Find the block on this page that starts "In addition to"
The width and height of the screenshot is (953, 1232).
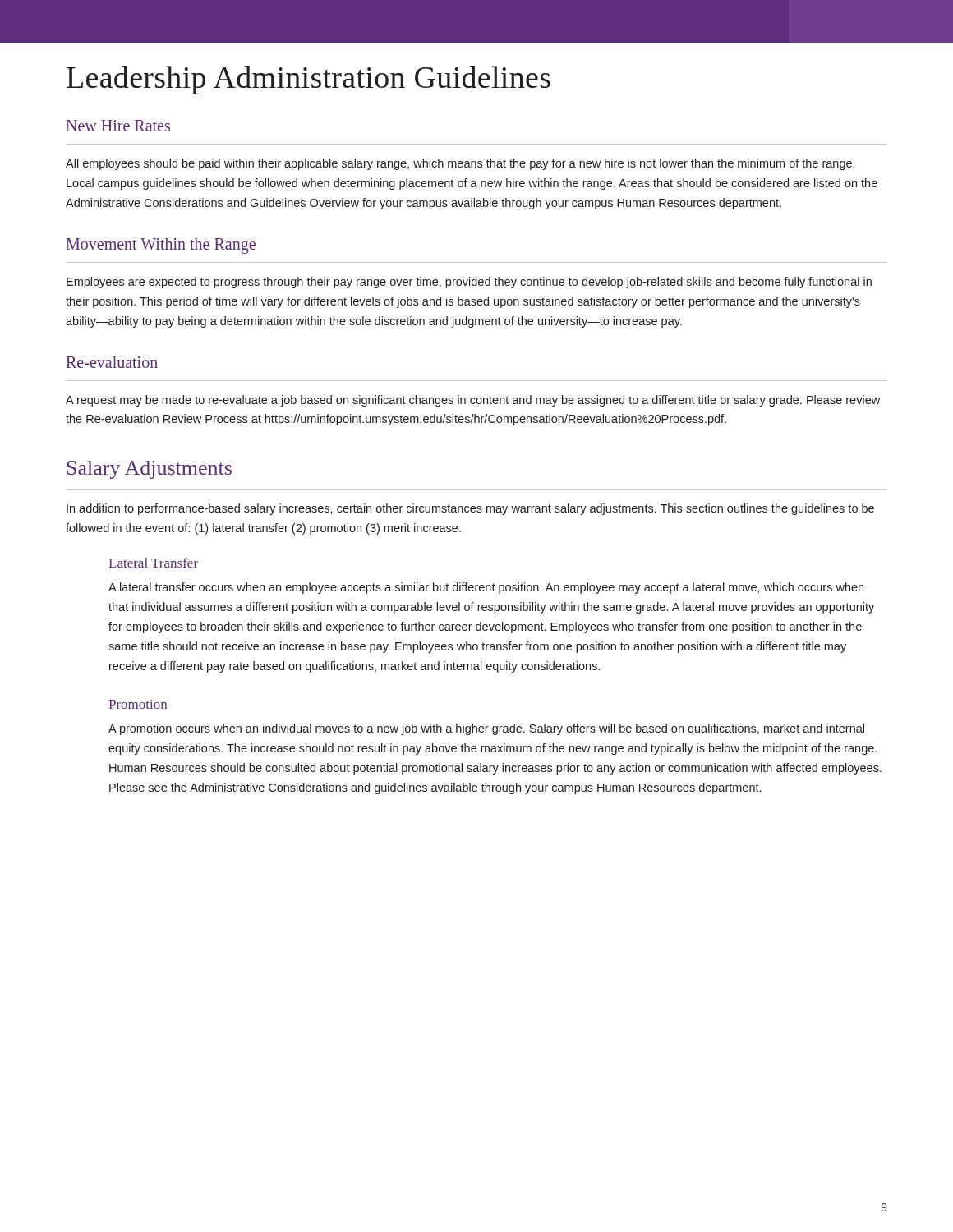pos(470,519)
